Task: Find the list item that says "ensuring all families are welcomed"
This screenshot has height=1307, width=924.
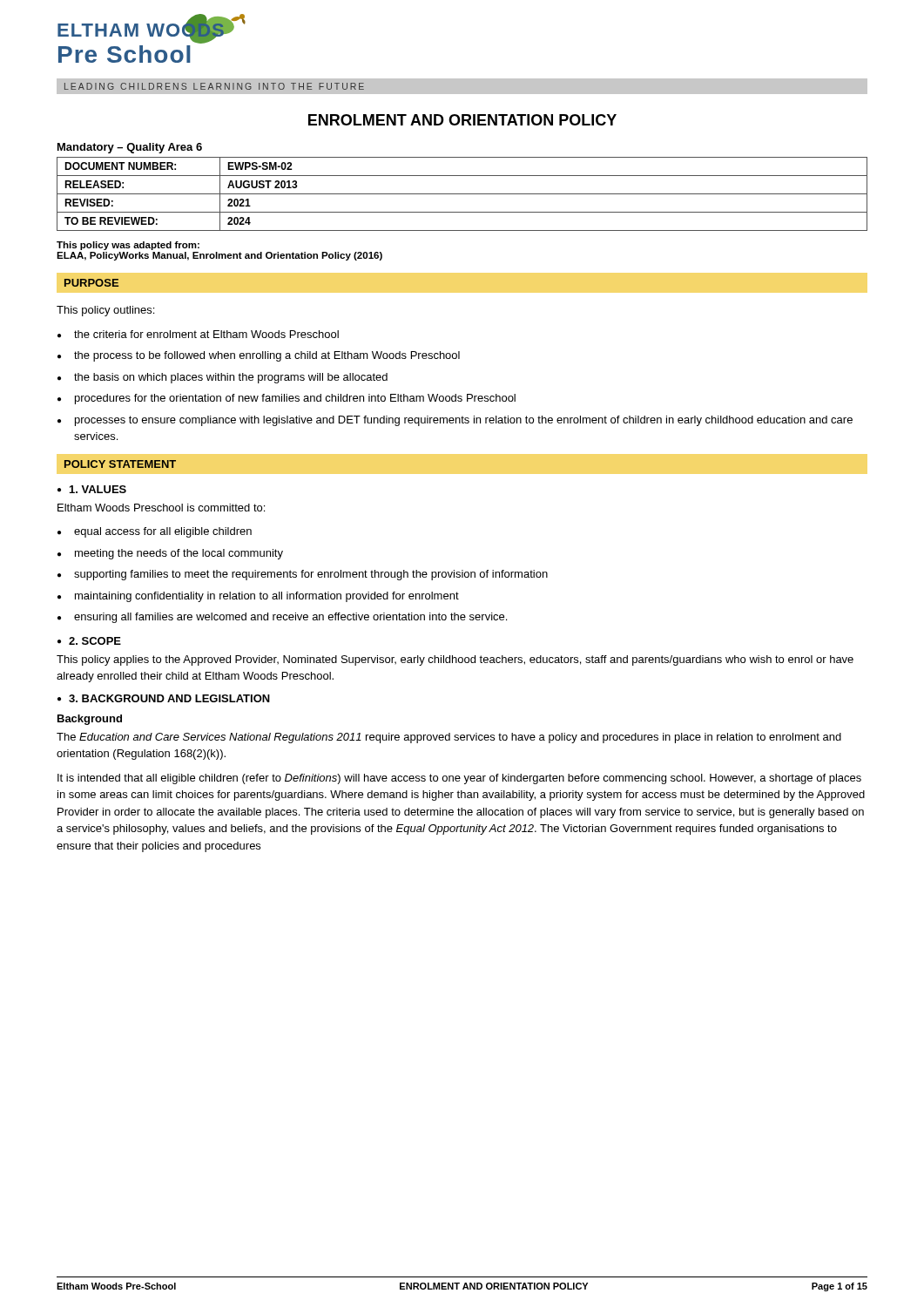Action: click(x=291, y=617)
